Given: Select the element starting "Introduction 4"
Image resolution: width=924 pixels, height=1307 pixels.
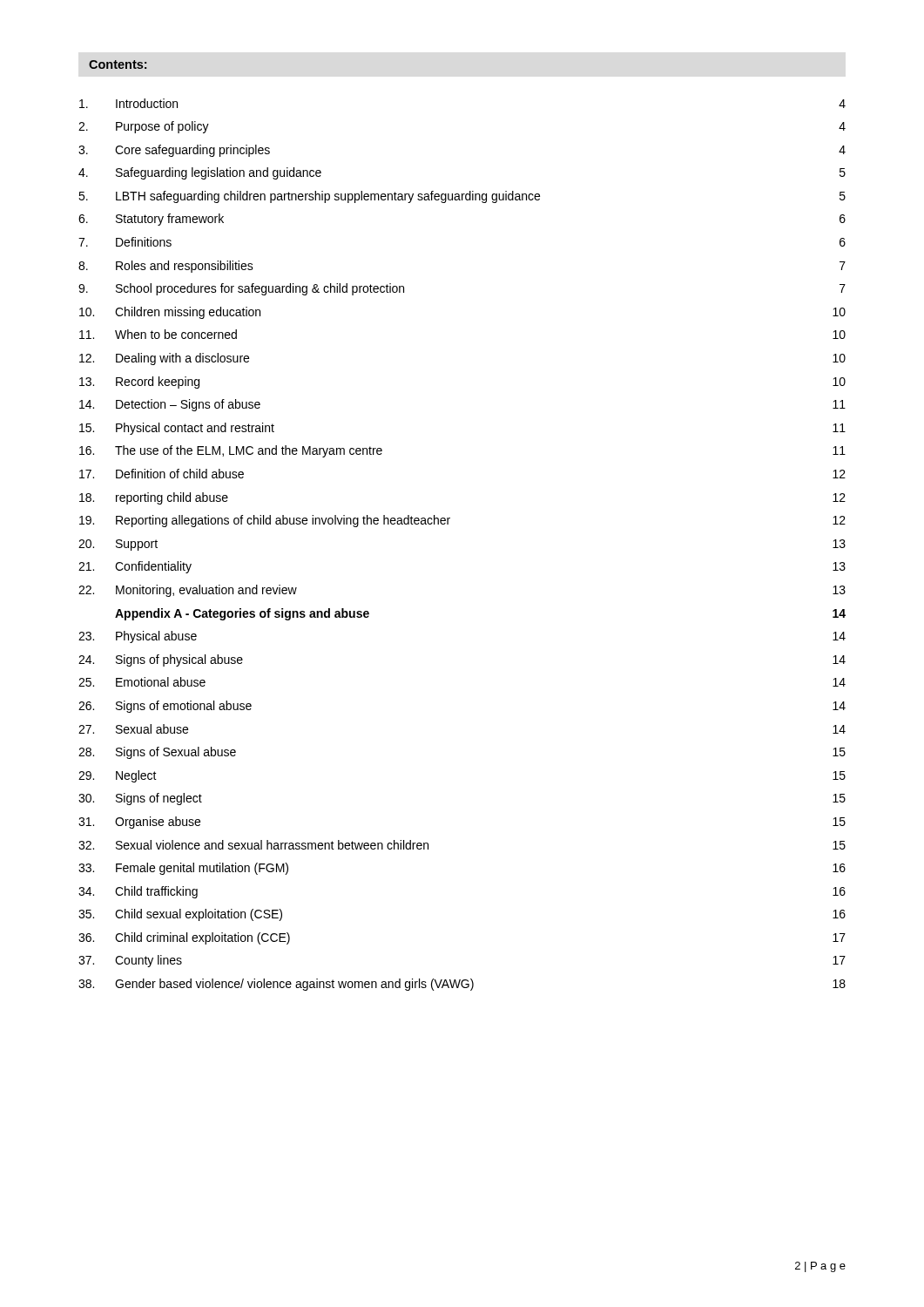Looking at the screenshot, I should (x=148, y=103).
